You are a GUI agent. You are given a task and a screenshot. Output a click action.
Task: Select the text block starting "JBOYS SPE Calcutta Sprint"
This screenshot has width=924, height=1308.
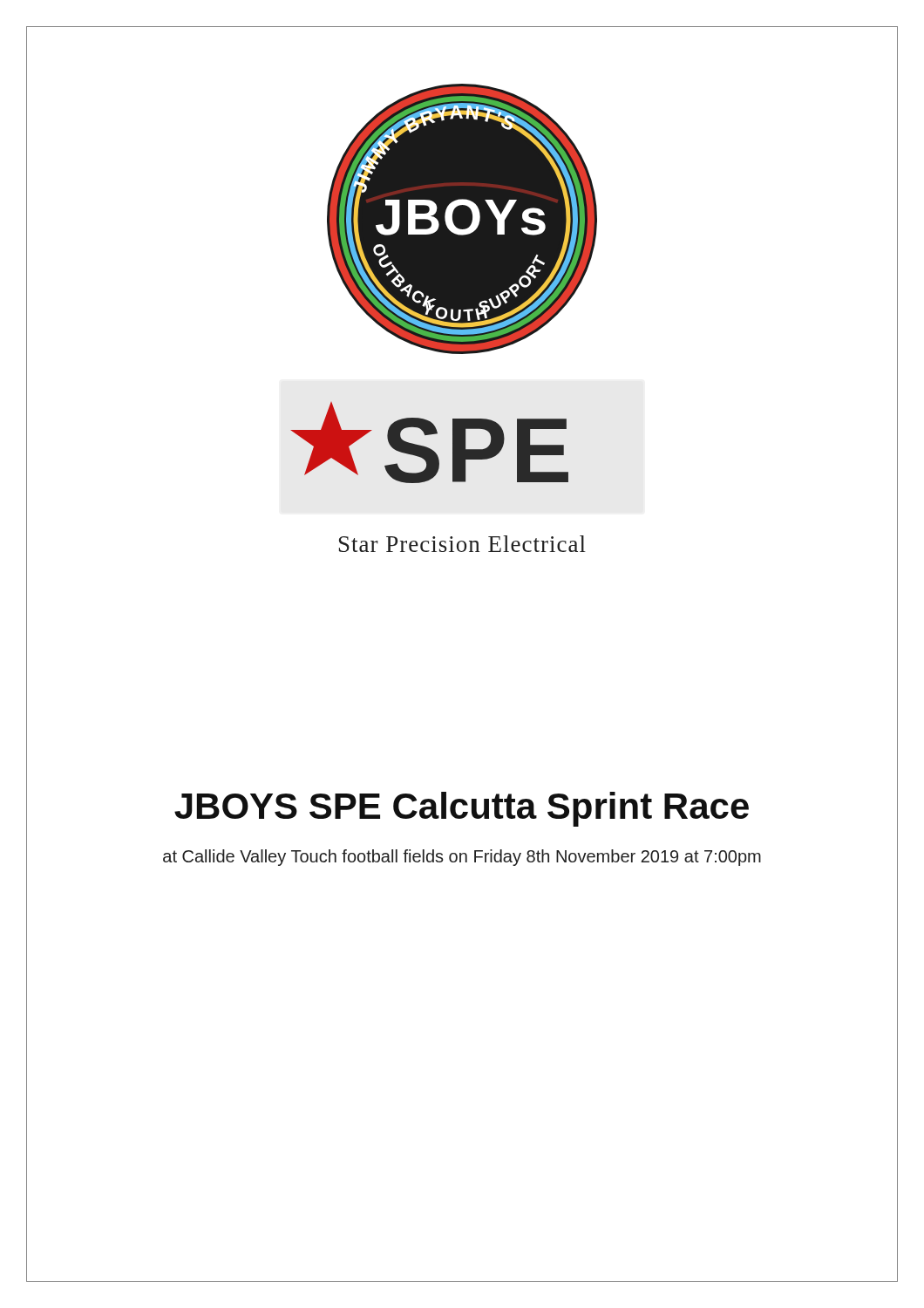click(462, 806)
